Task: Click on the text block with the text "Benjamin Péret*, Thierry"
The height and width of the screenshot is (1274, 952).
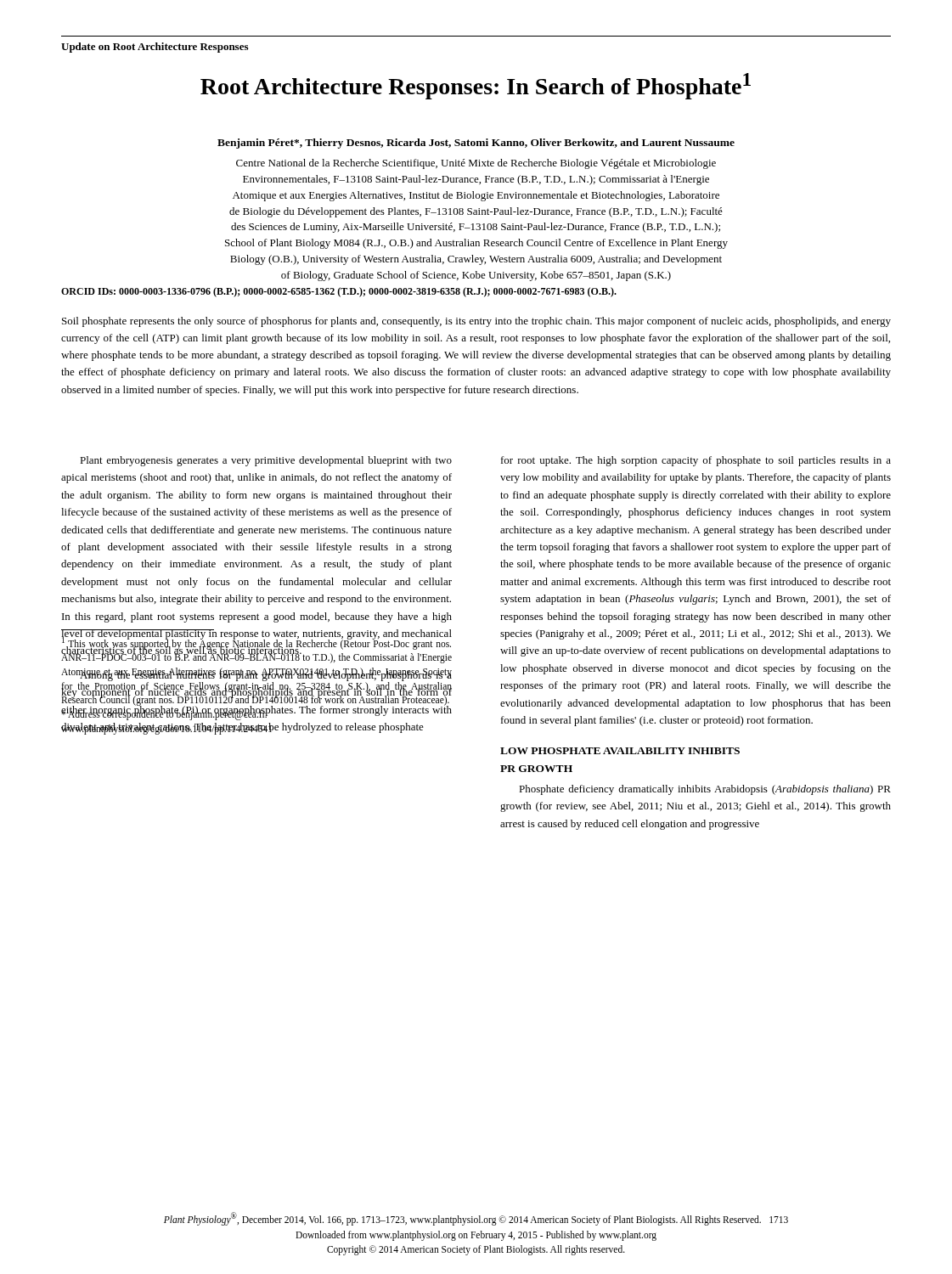Action: point(476,142)
